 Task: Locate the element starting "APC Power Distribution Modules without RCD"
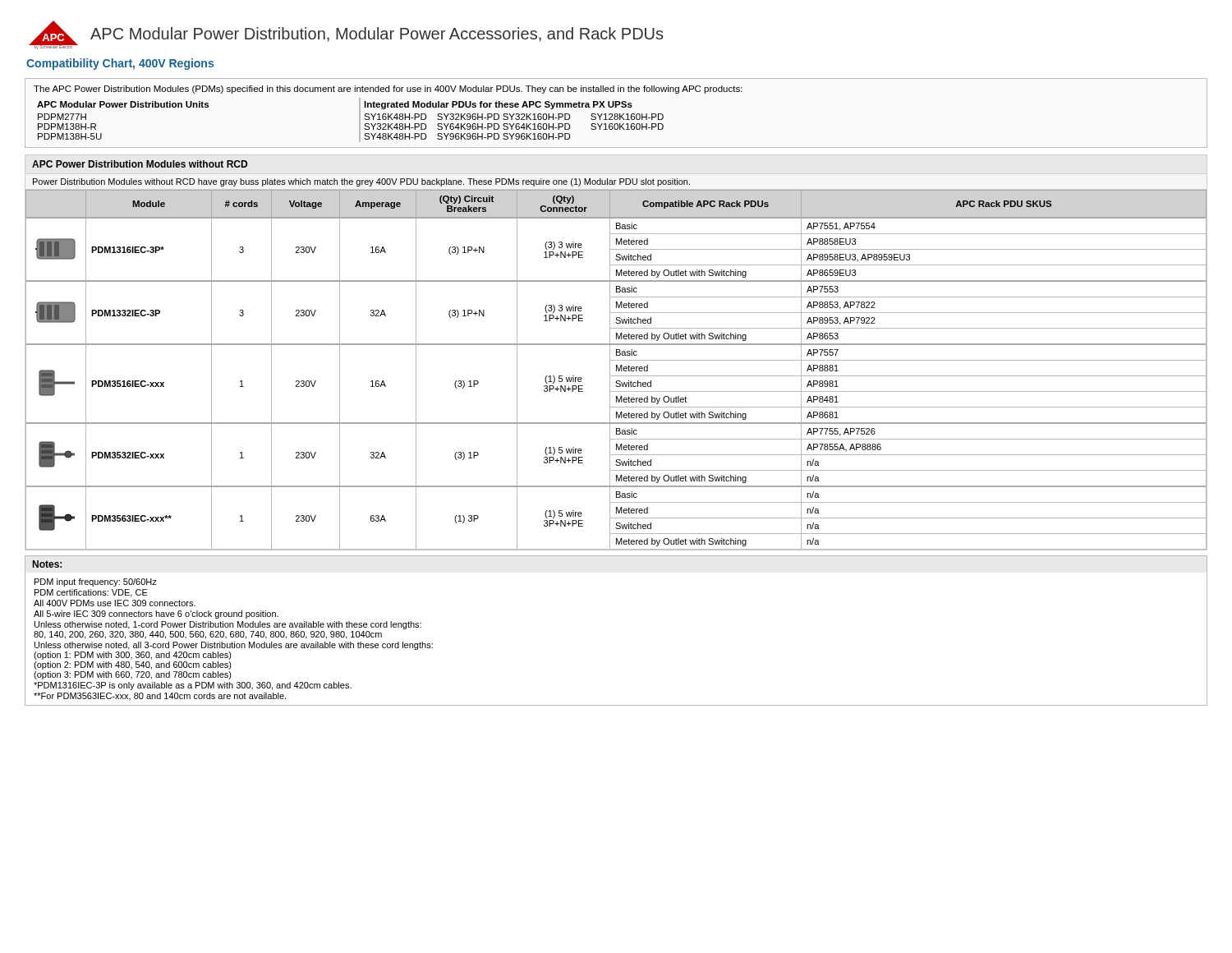140,164
